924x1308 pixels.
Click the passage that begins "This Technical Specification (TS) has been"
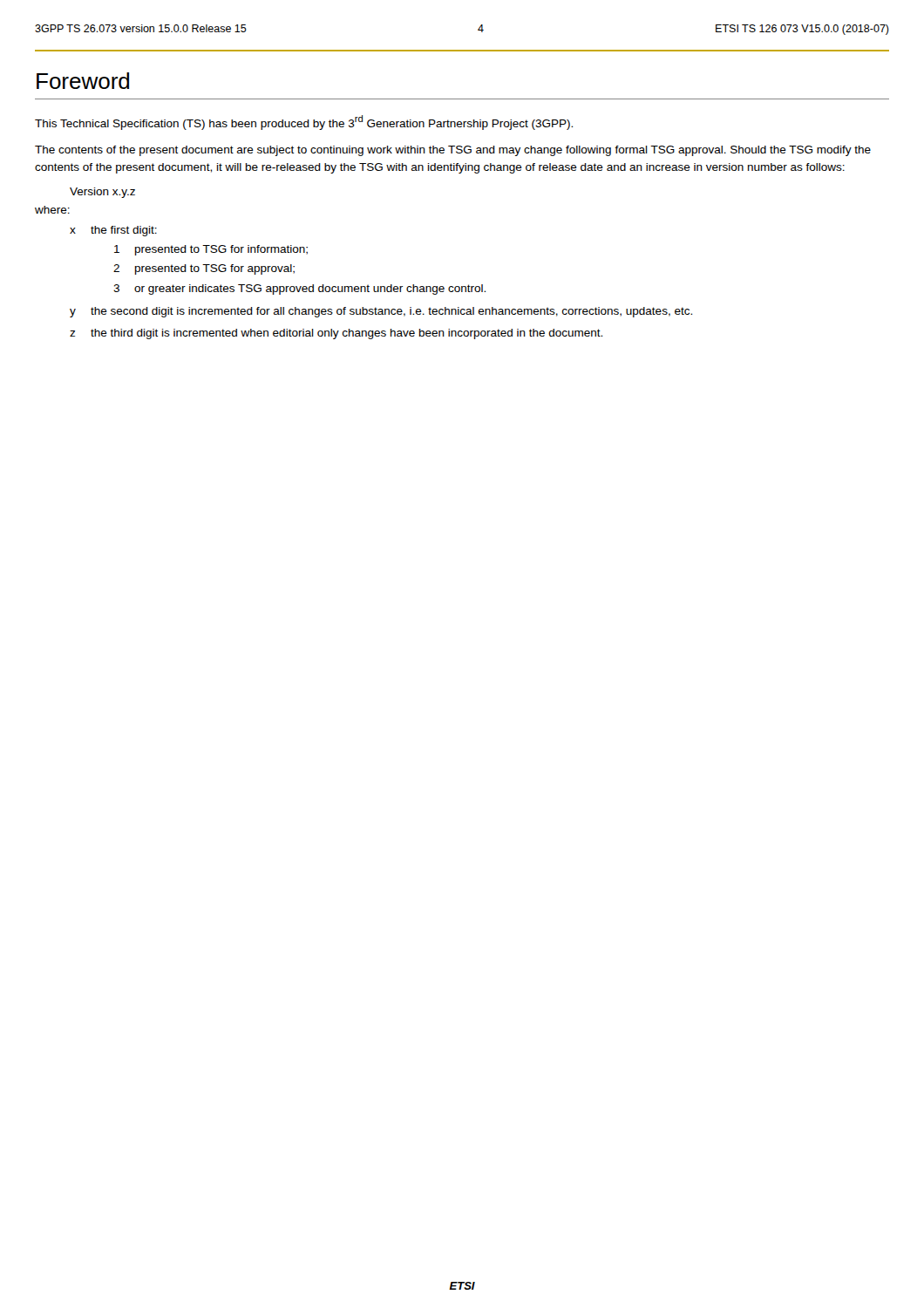[304, 121]
